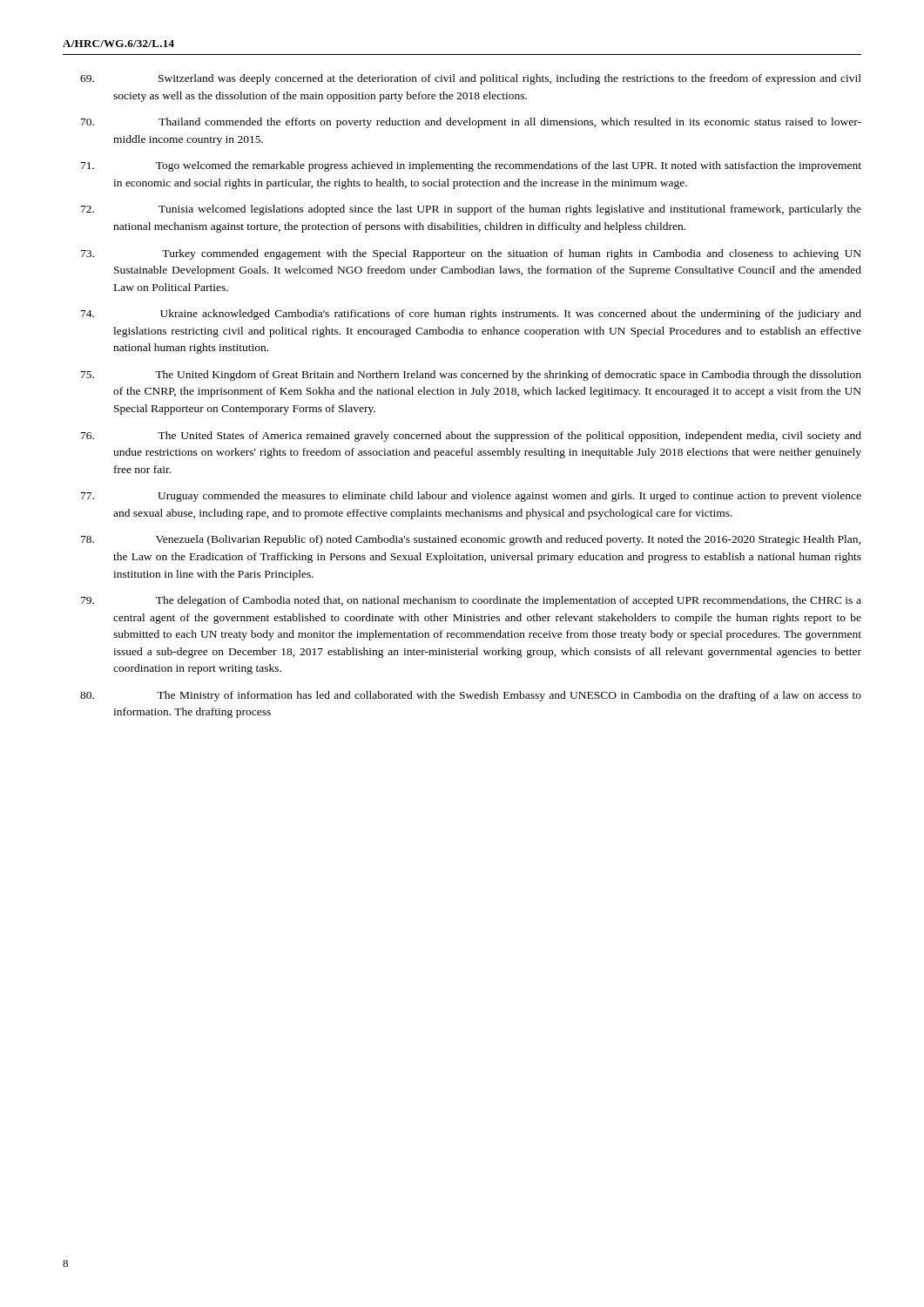Find the passage starting "76. The United States of"
The image size is (924, 1307).
[487, 451]
